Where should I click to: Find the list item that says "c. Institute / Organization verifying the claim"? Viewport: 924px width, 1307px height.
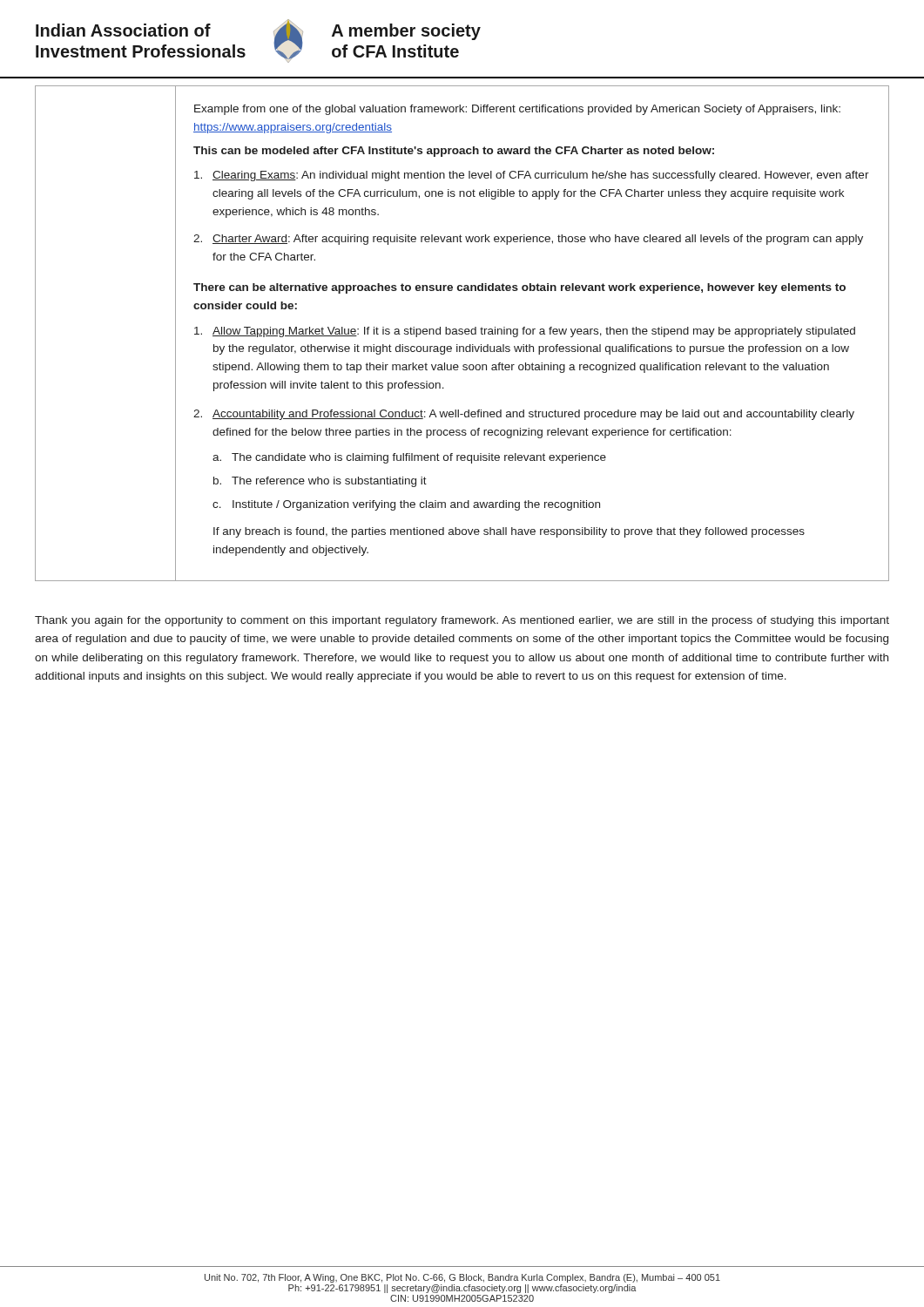pos(407,505)
